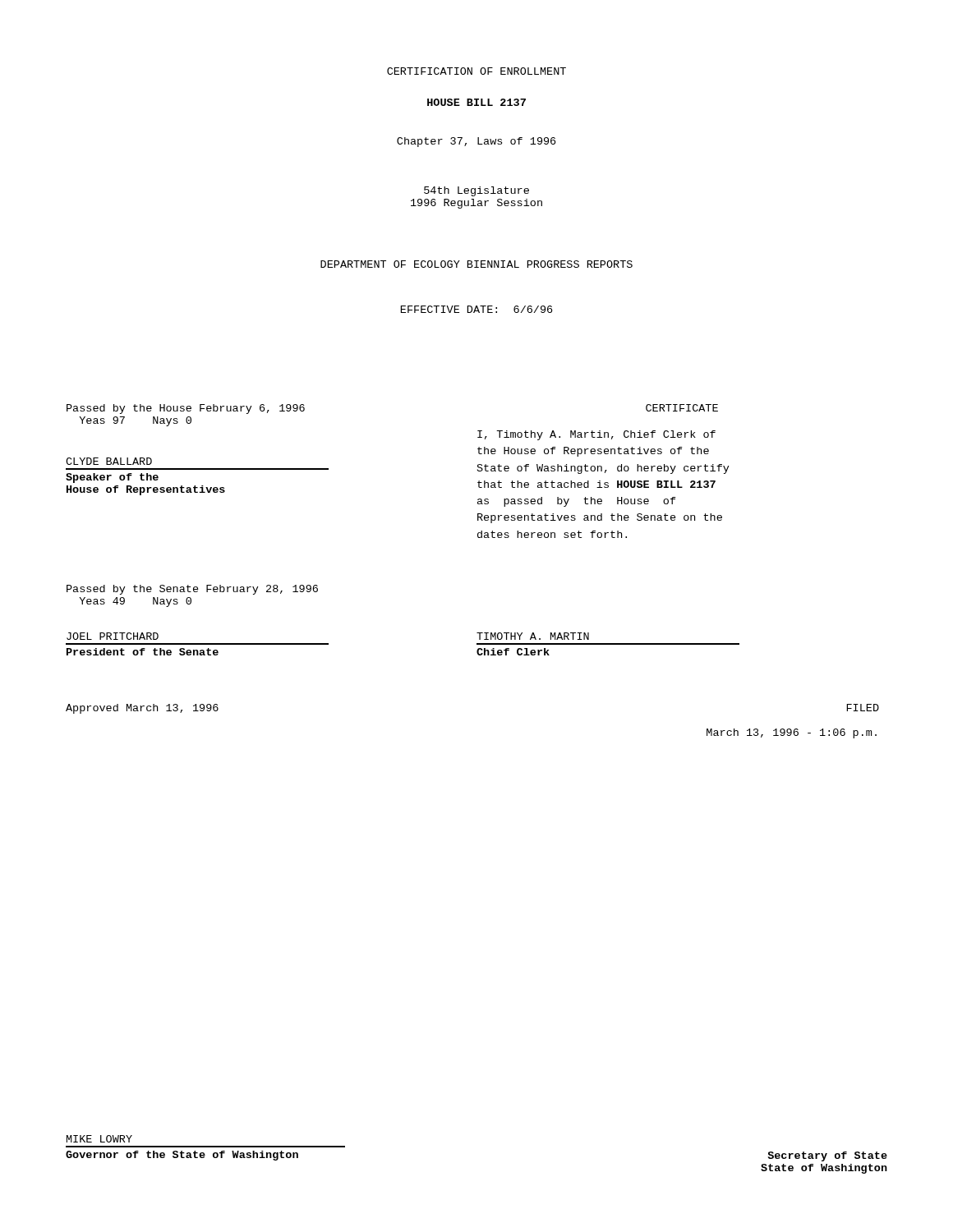Click on the text block that says "Secretary of State"
This screenshot has width=953, height=1232.
click(824, 1162)
